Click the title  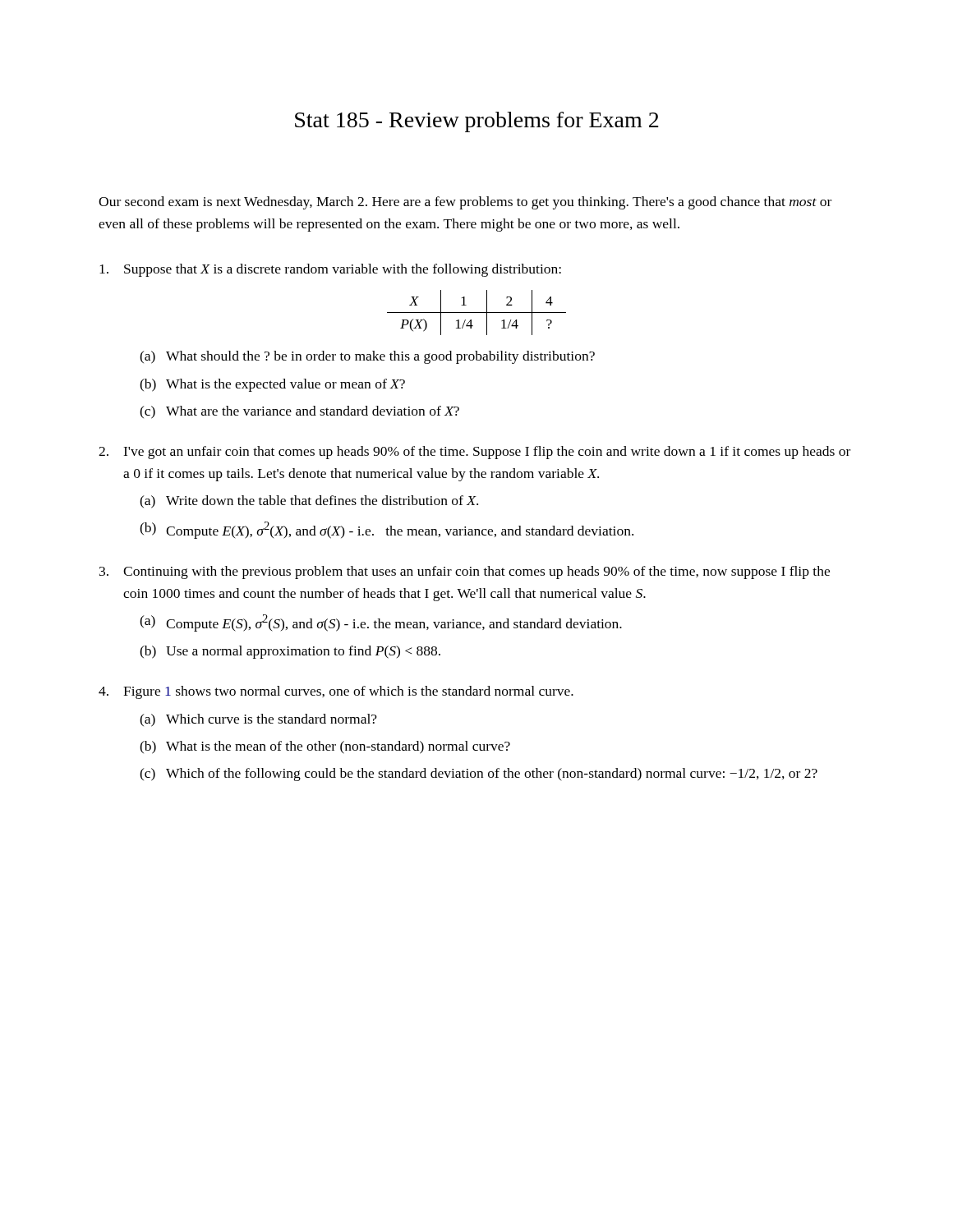pos(476,120)
